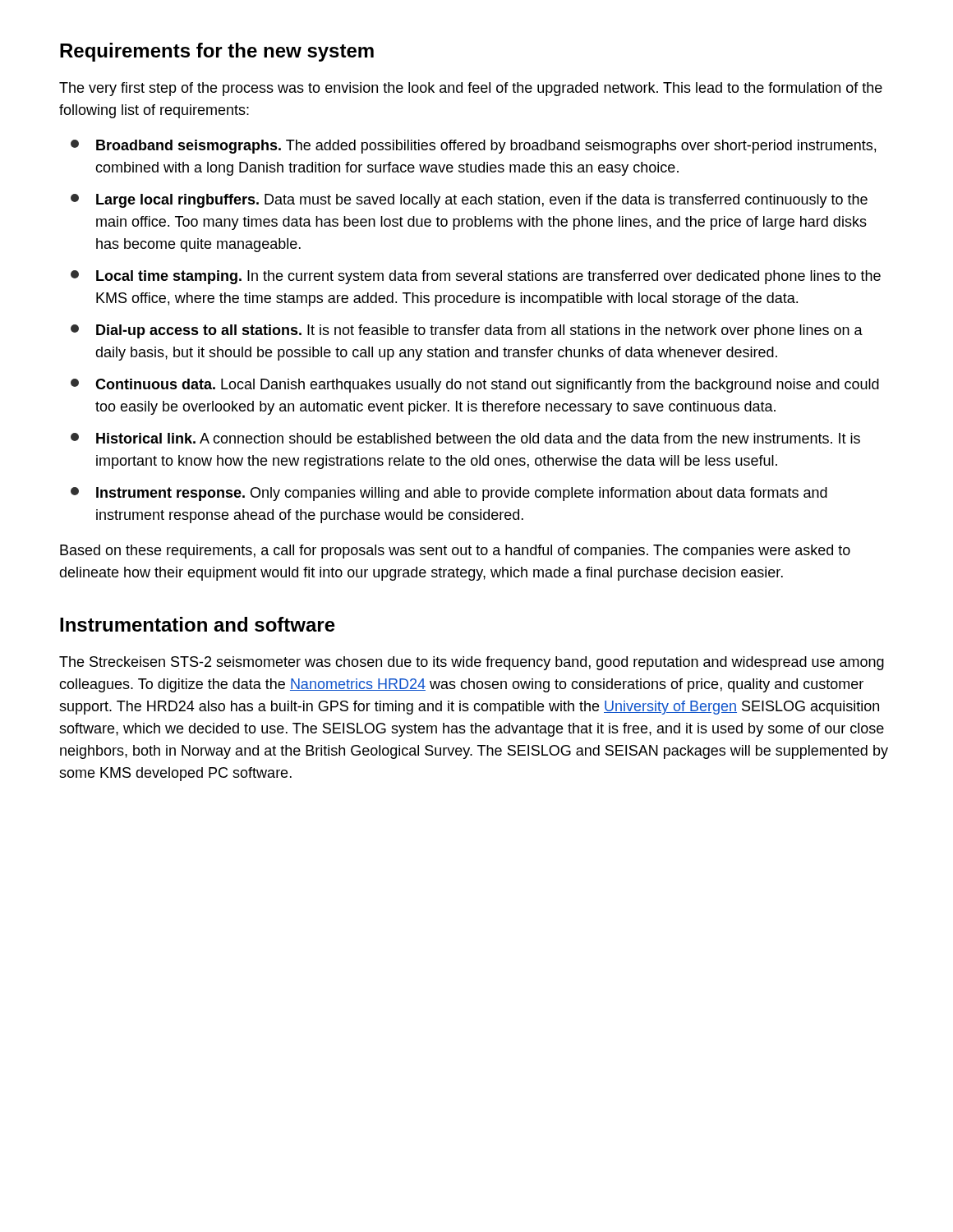Click on the block starting "Instrument response. Only companies willing and"
Screen dimensions: 1232x953
461,504
